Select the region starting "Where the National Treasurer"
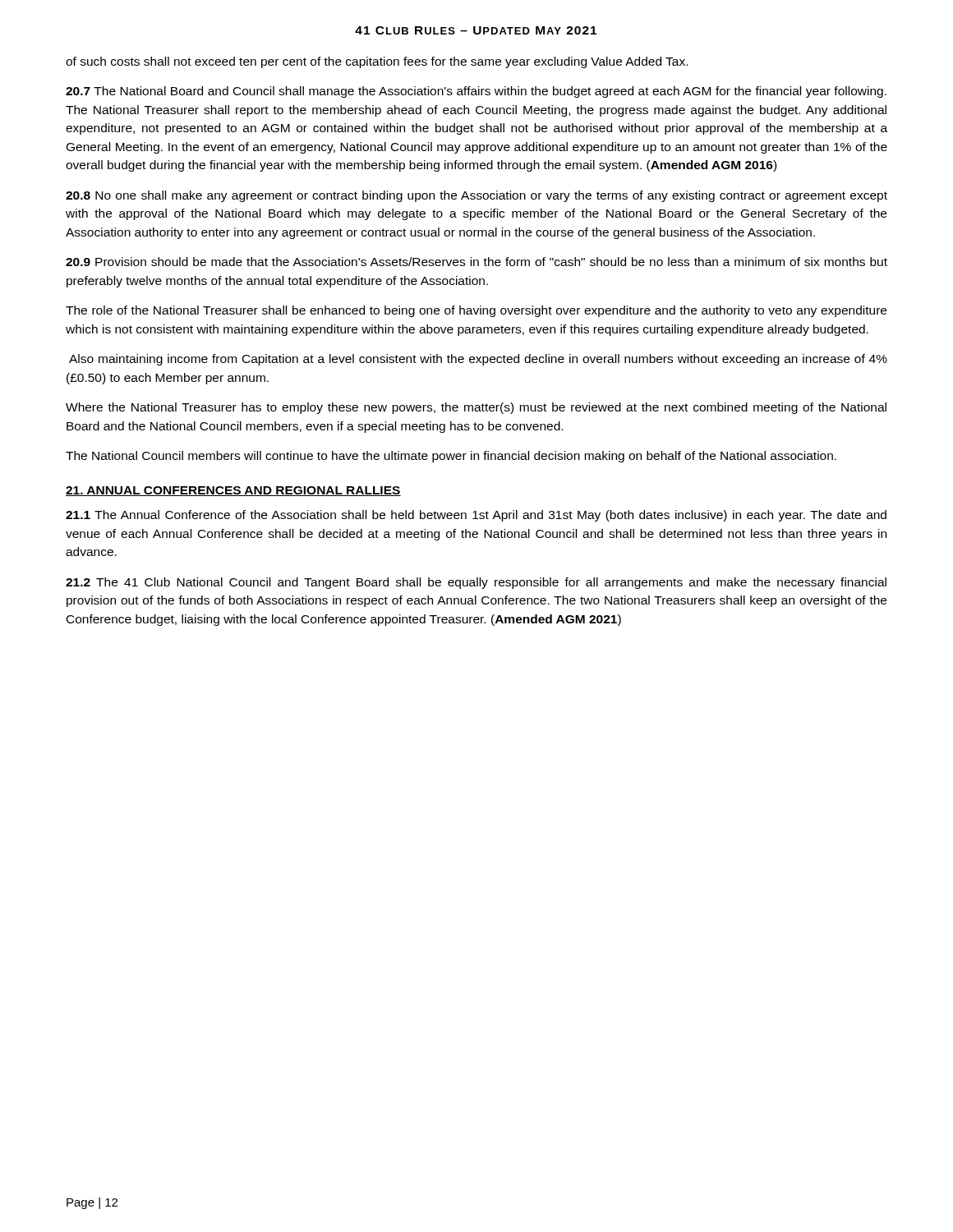953x1232 pixels. (x=476, y=416)
